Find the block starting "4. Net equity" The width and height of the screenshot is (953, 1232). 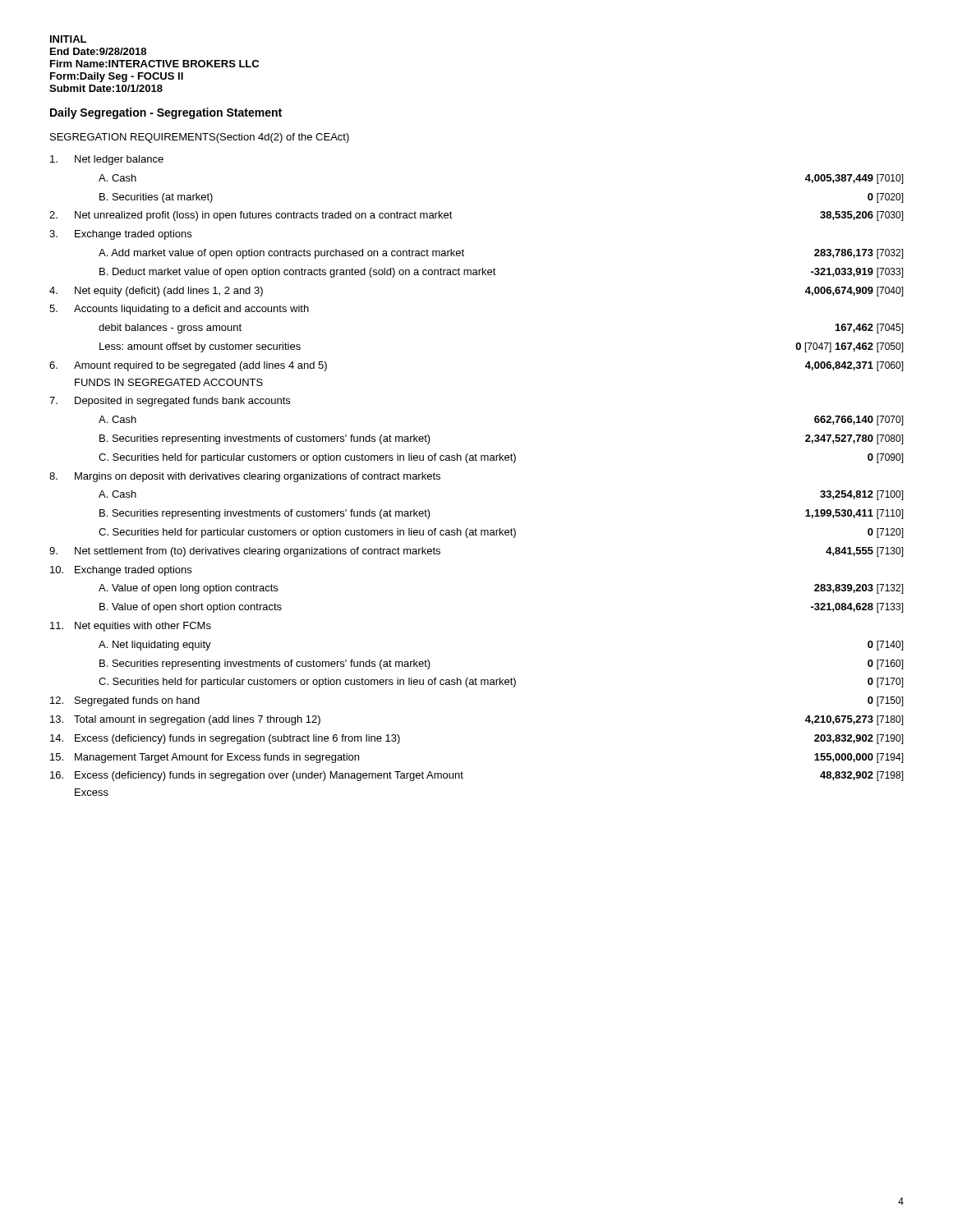click(173, 291)
